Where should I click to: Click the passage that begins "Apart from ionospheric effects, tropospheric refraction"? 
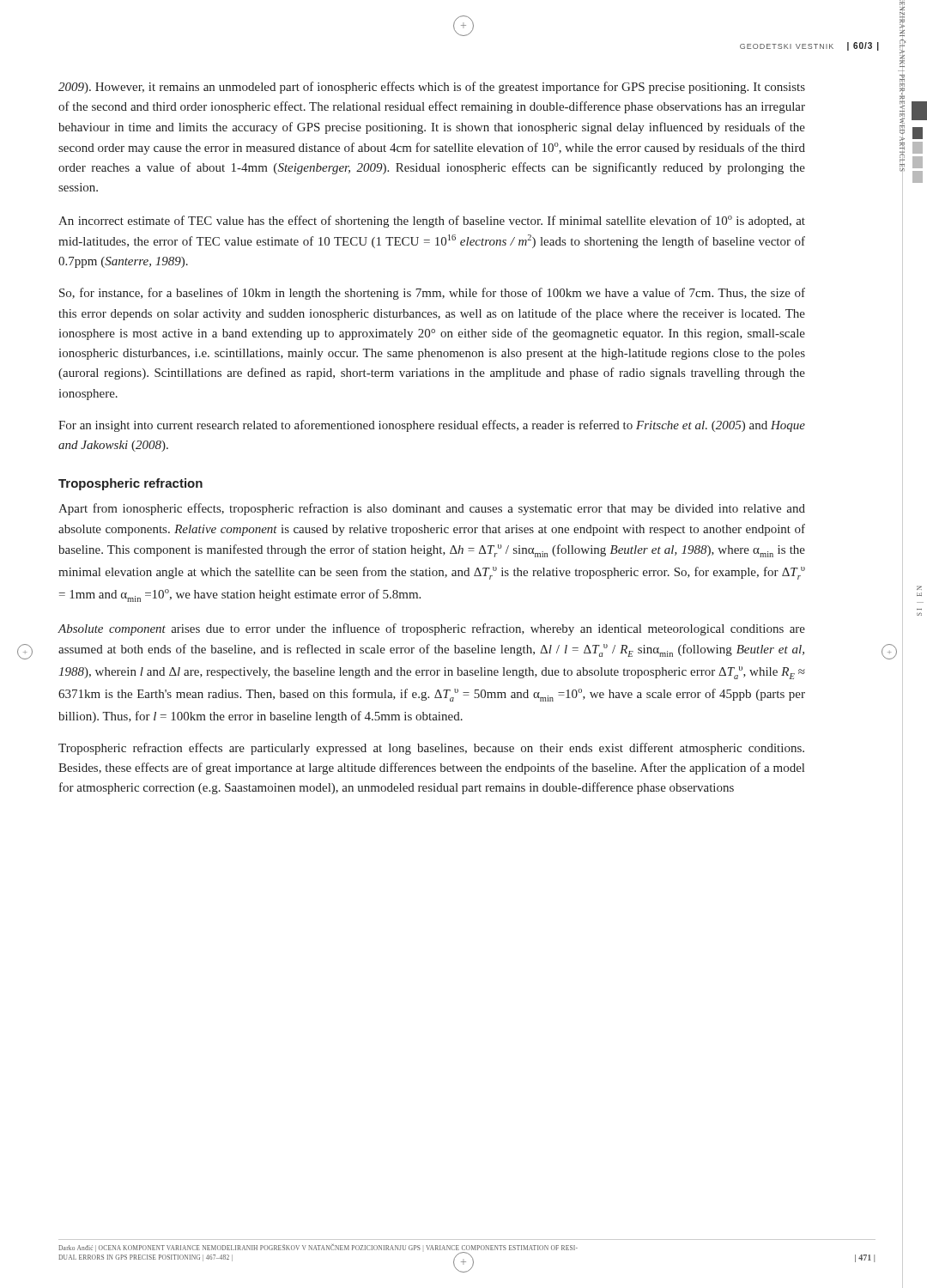click(432, 553)
